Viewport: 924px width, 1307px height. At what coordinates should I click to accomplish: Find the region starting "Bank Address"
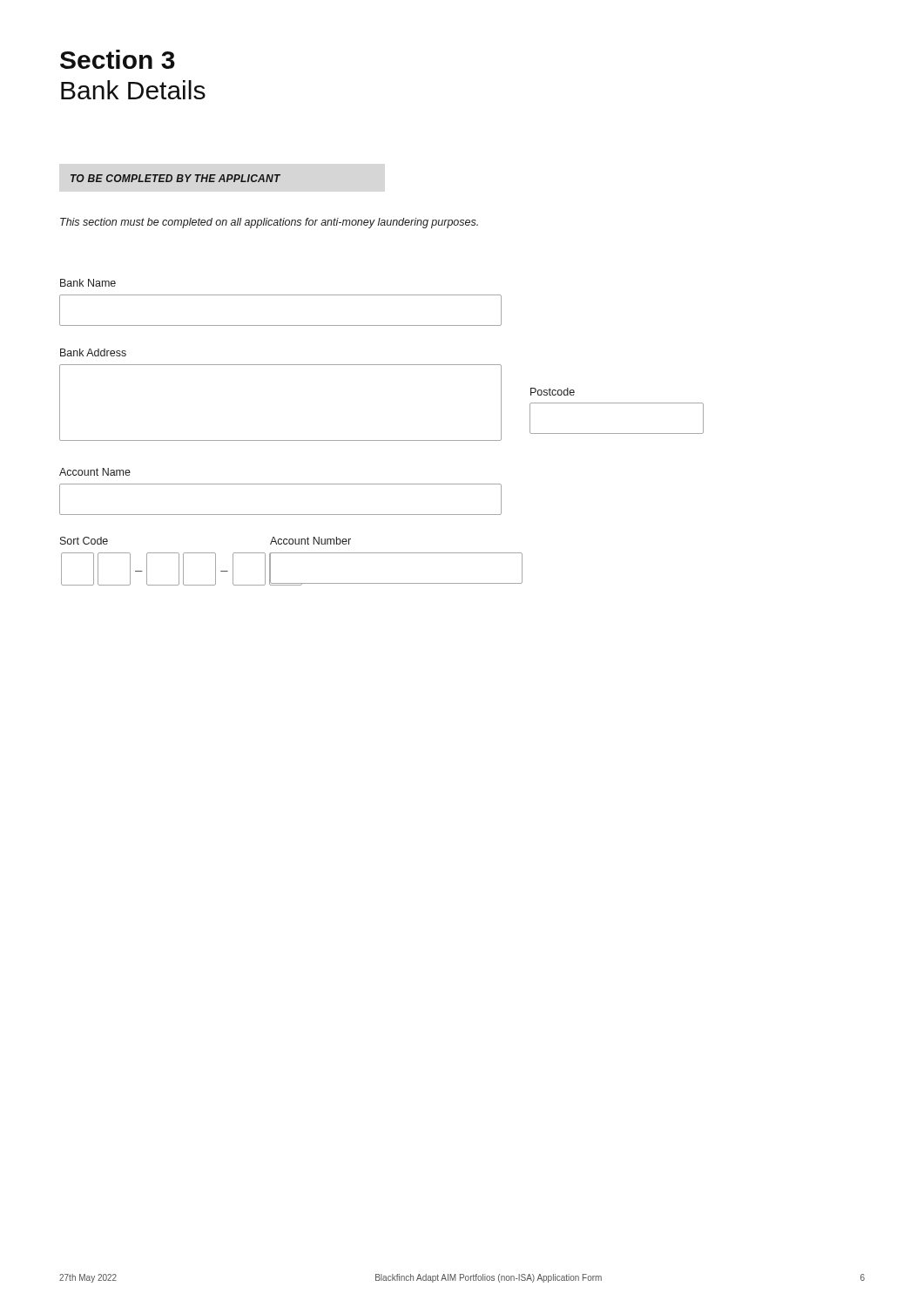(x=93, y=353)
